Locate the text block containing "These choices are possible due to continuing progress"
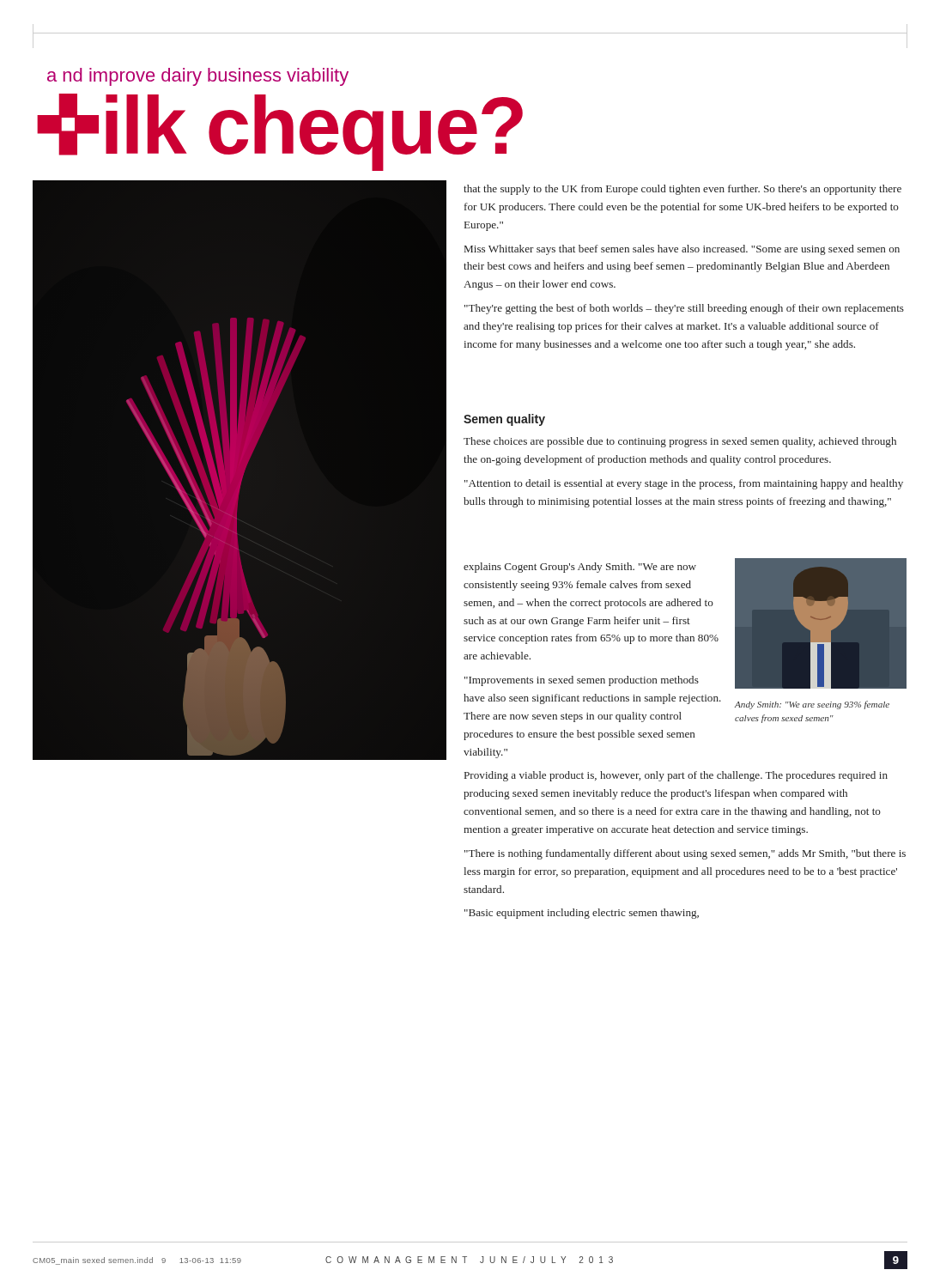The height and width of the screenshot is (1288, 940). click(685, 472)
